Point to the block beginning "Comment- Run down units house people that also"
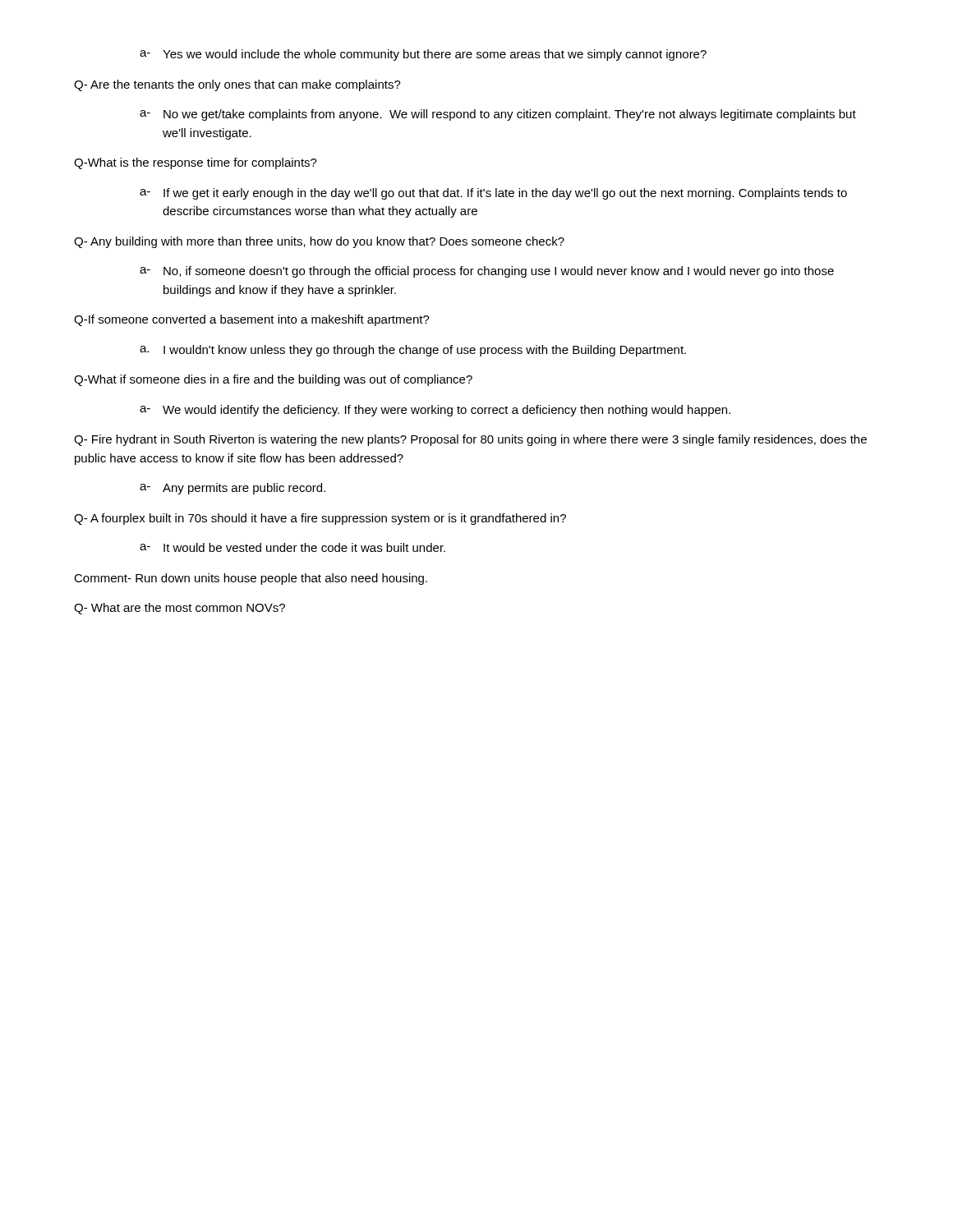953x1232 pixels. [x=251, y=577]
